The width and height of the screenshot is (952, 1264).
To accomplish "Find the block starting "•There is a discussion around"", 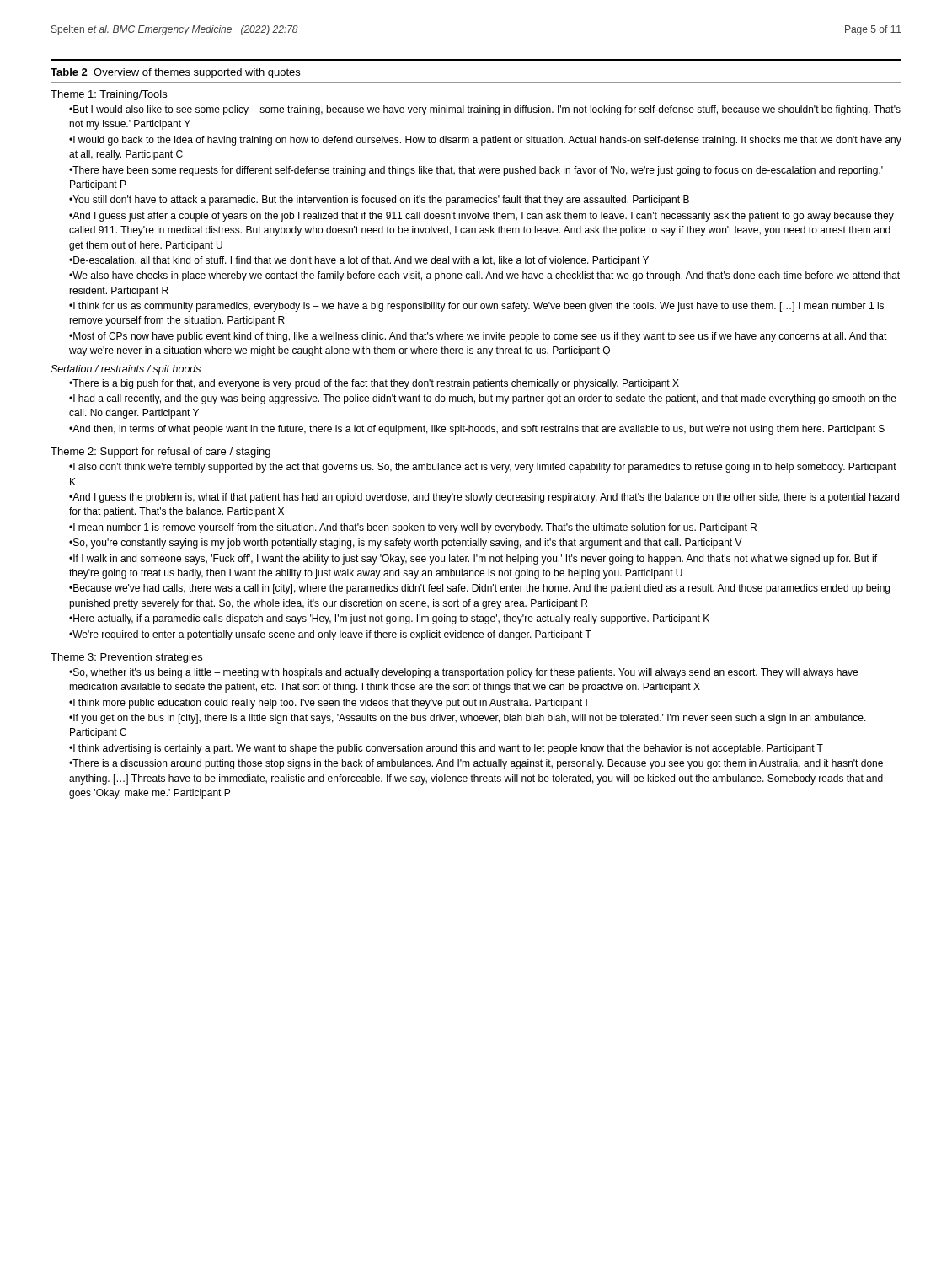I will point(476,778).
